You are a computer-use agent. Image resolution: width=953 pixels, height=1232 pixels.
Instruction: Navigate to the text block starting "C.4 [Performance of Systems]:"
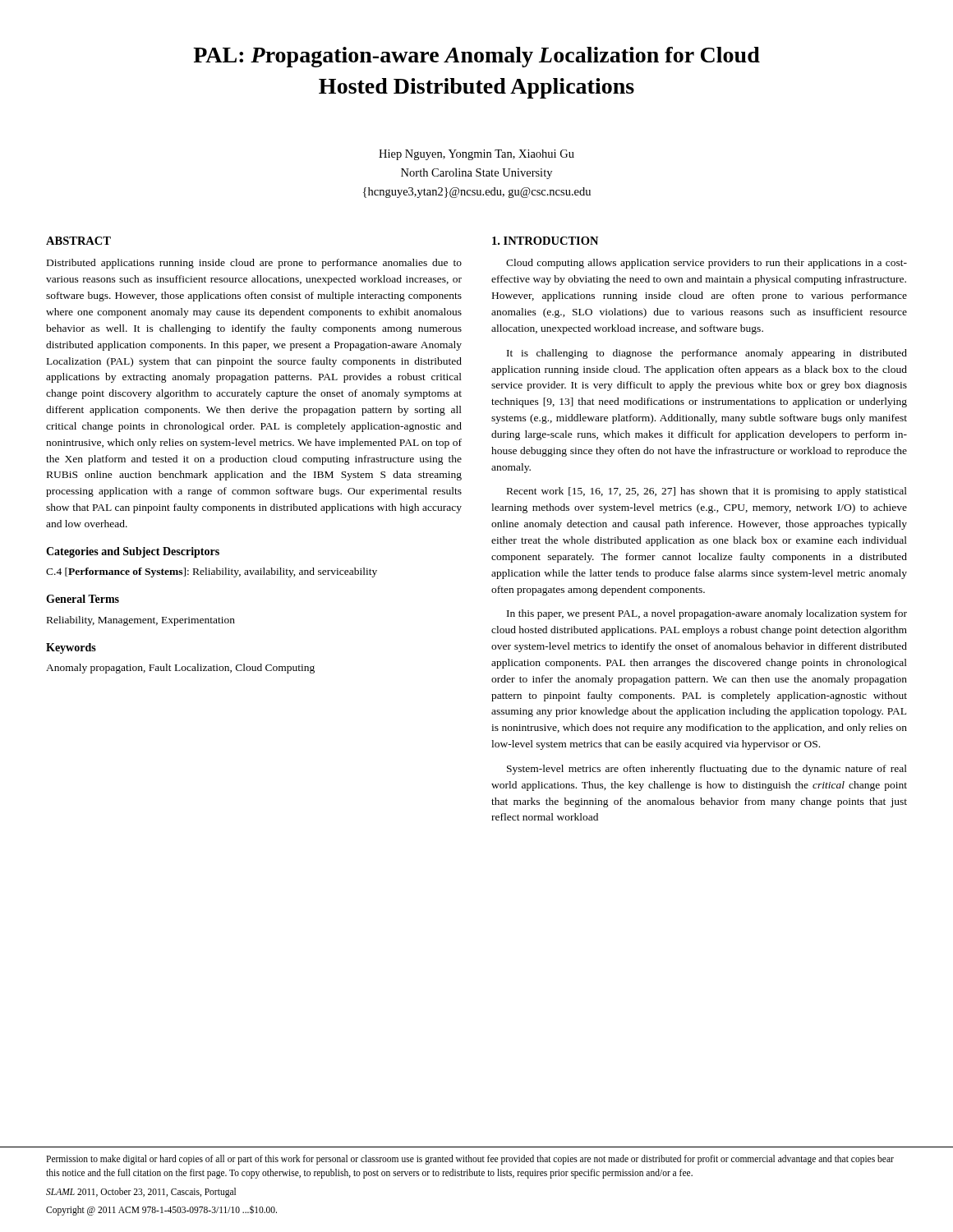pyautogui.click(x=254, y=572)
